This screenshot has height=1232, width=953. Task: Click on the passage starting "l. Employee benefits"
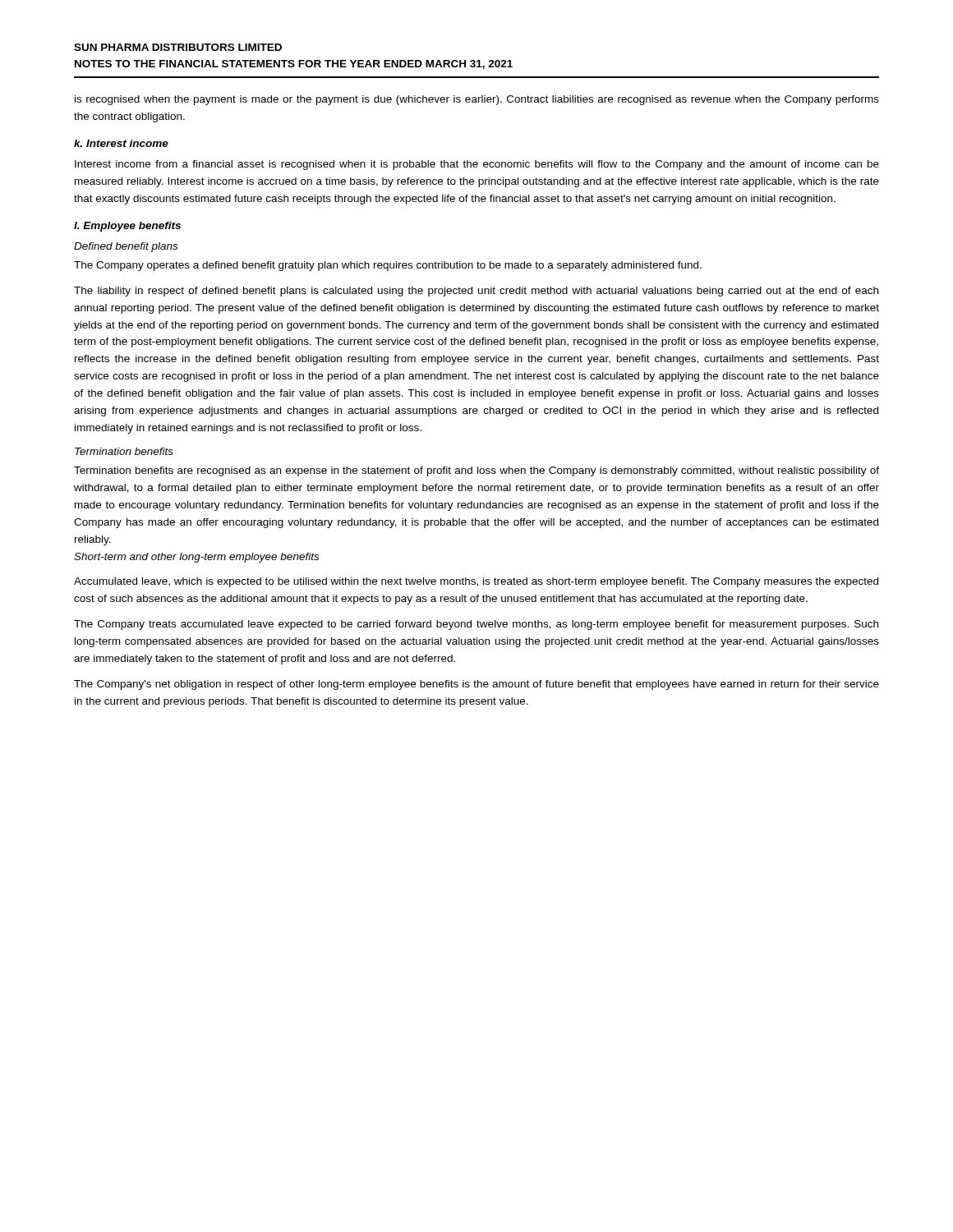[x=128, y=225]
